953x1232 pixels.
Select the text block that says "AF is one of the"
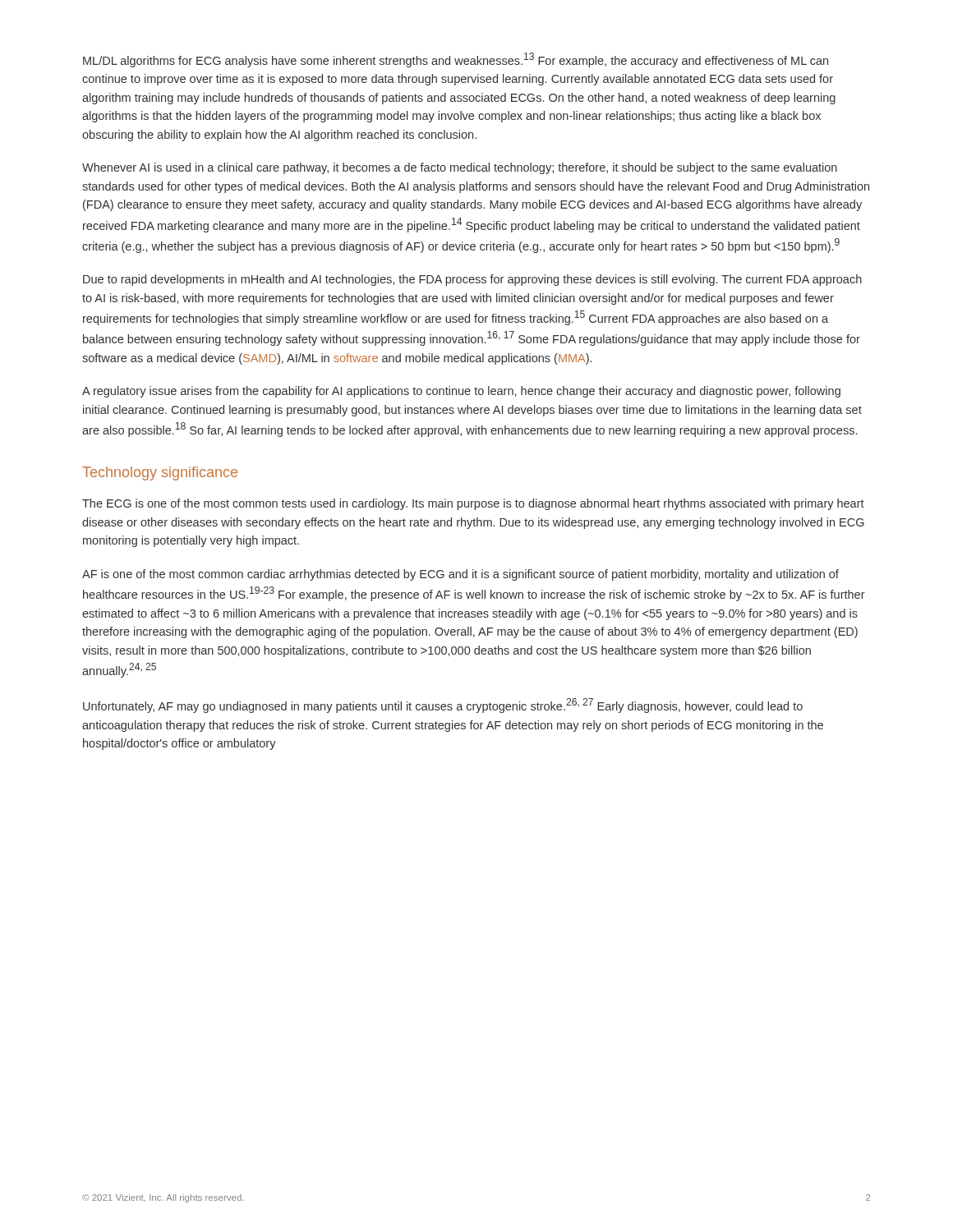click(473, 622)
